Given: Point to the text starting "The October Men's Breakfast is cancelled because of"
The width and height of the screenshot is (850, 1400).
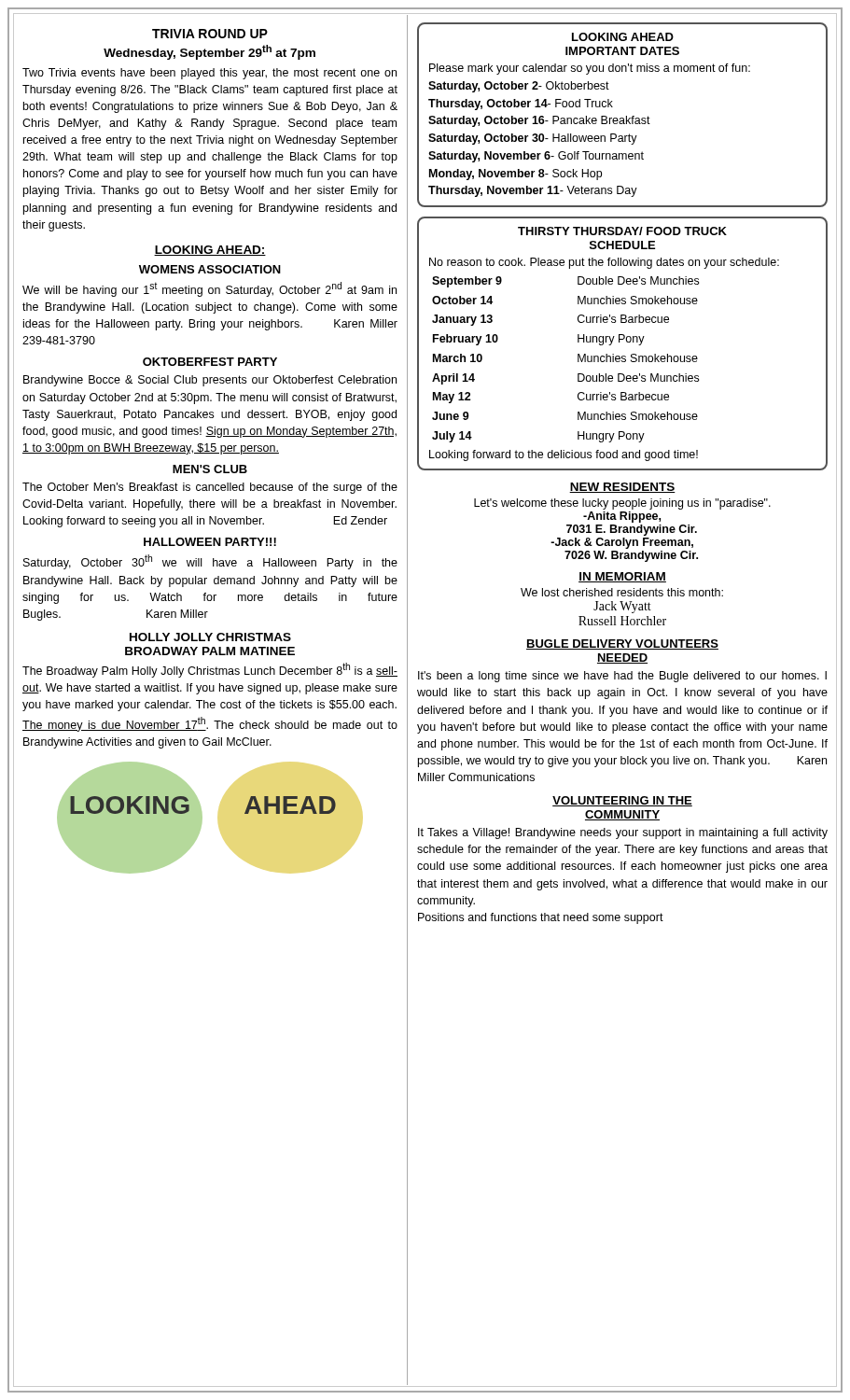Looking at the screenshot, I should coord(210,504).
